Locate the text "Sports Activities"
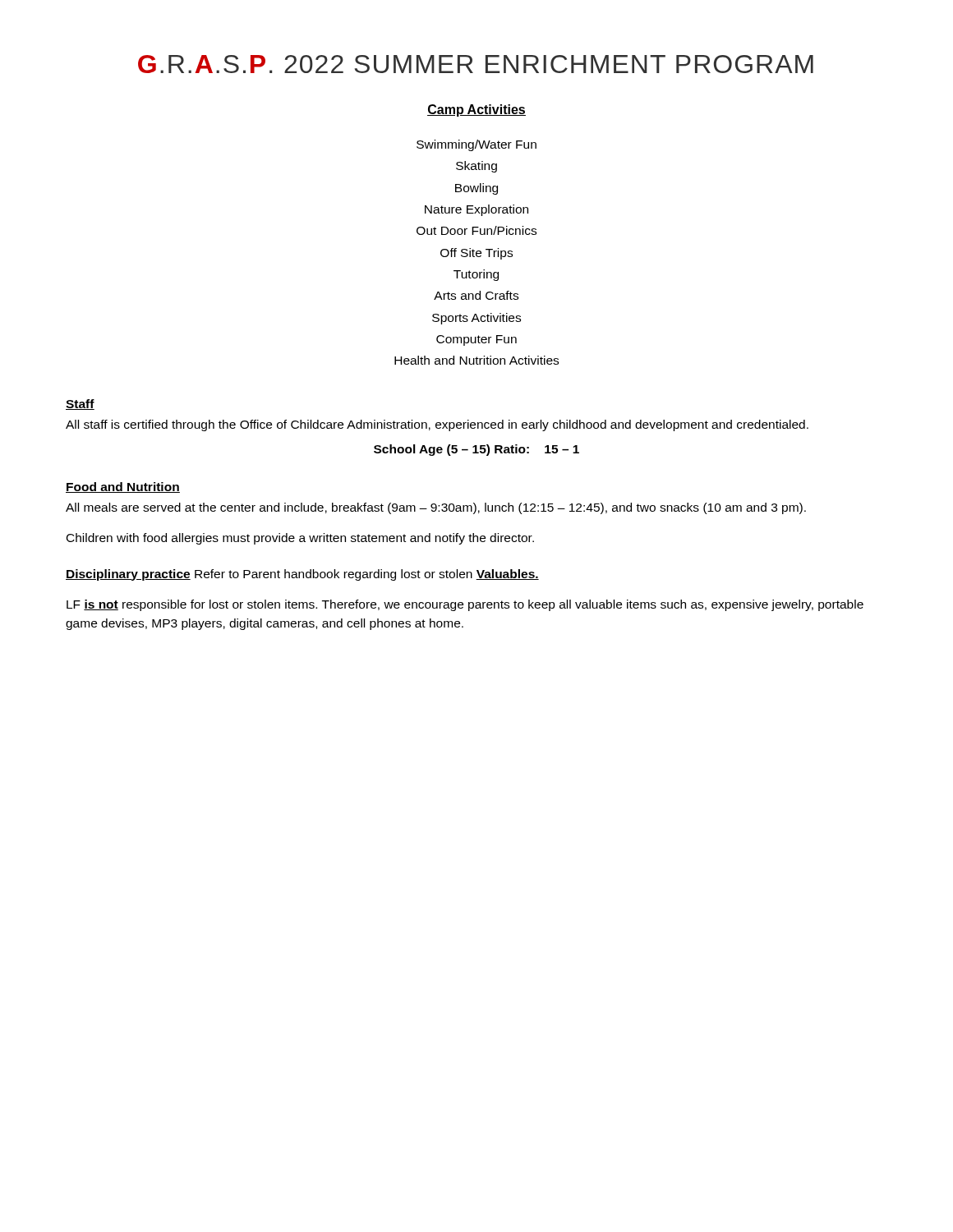Image resolution: width=953 pixels, height=1232 pixels. [x=476, y=317]
